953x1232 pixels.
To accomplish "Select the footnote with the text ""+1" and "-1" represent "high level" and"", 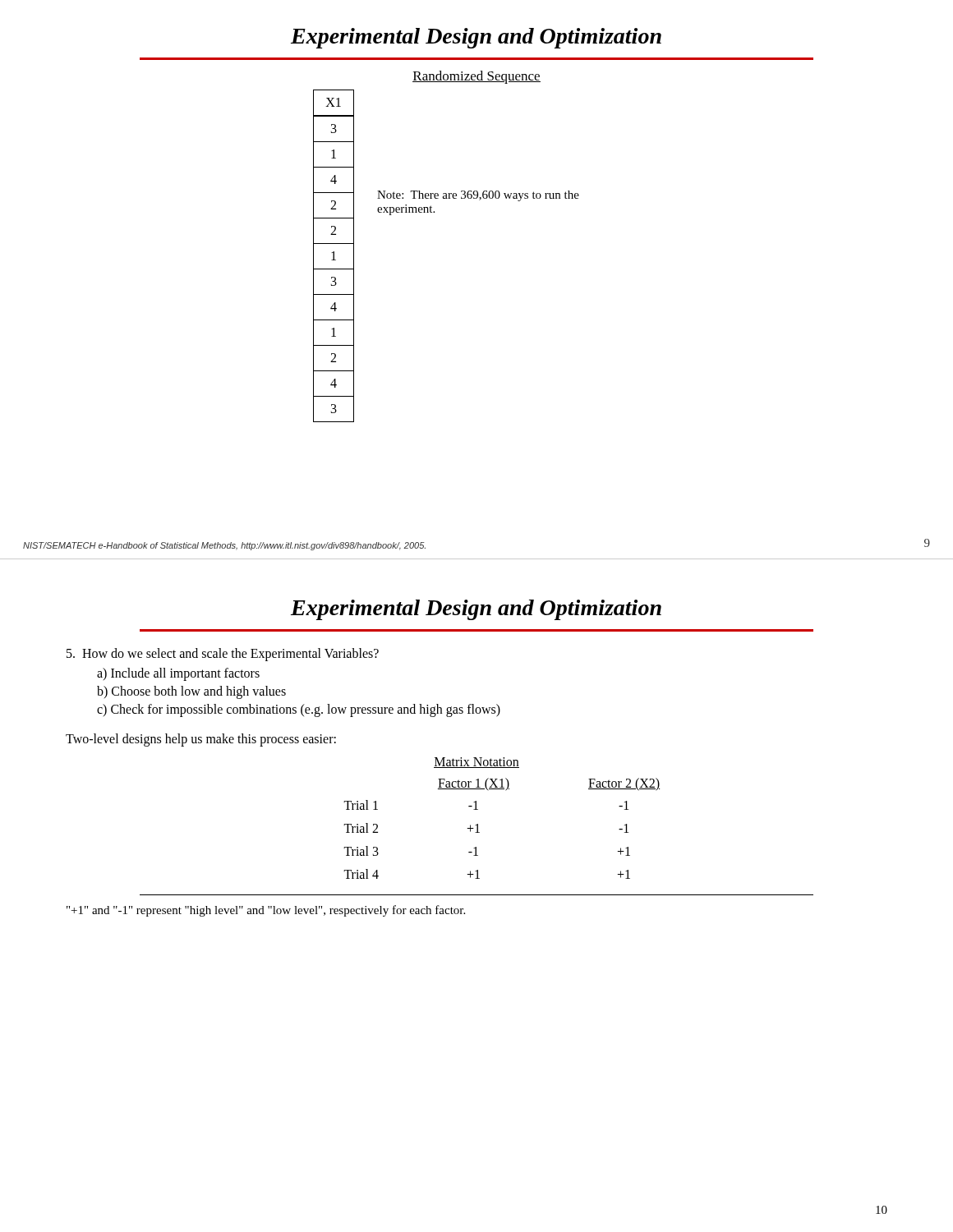I will pyautogui.click(x=266, y=910).
